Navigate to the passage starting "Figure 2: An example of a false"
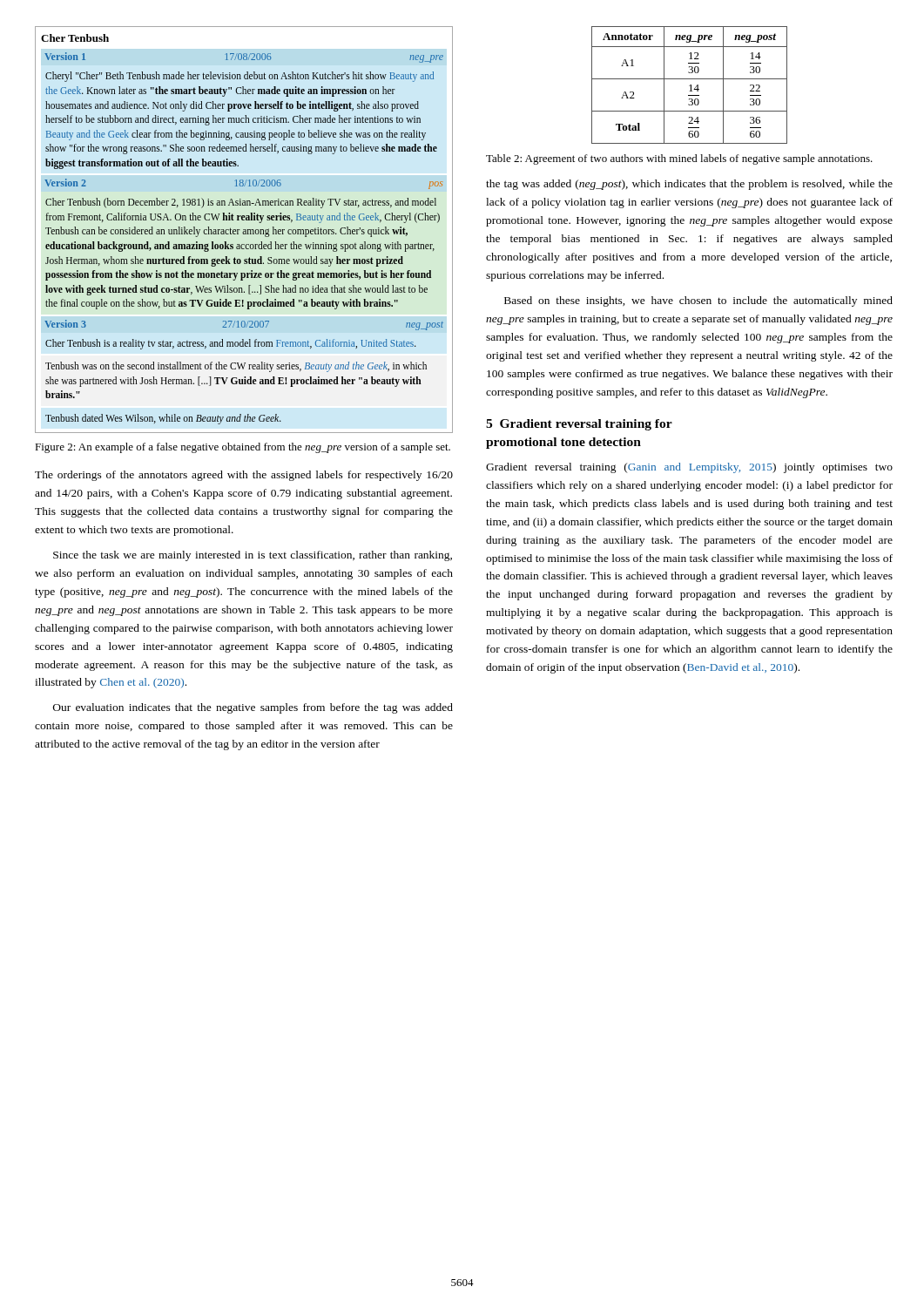 click(243, 447)
